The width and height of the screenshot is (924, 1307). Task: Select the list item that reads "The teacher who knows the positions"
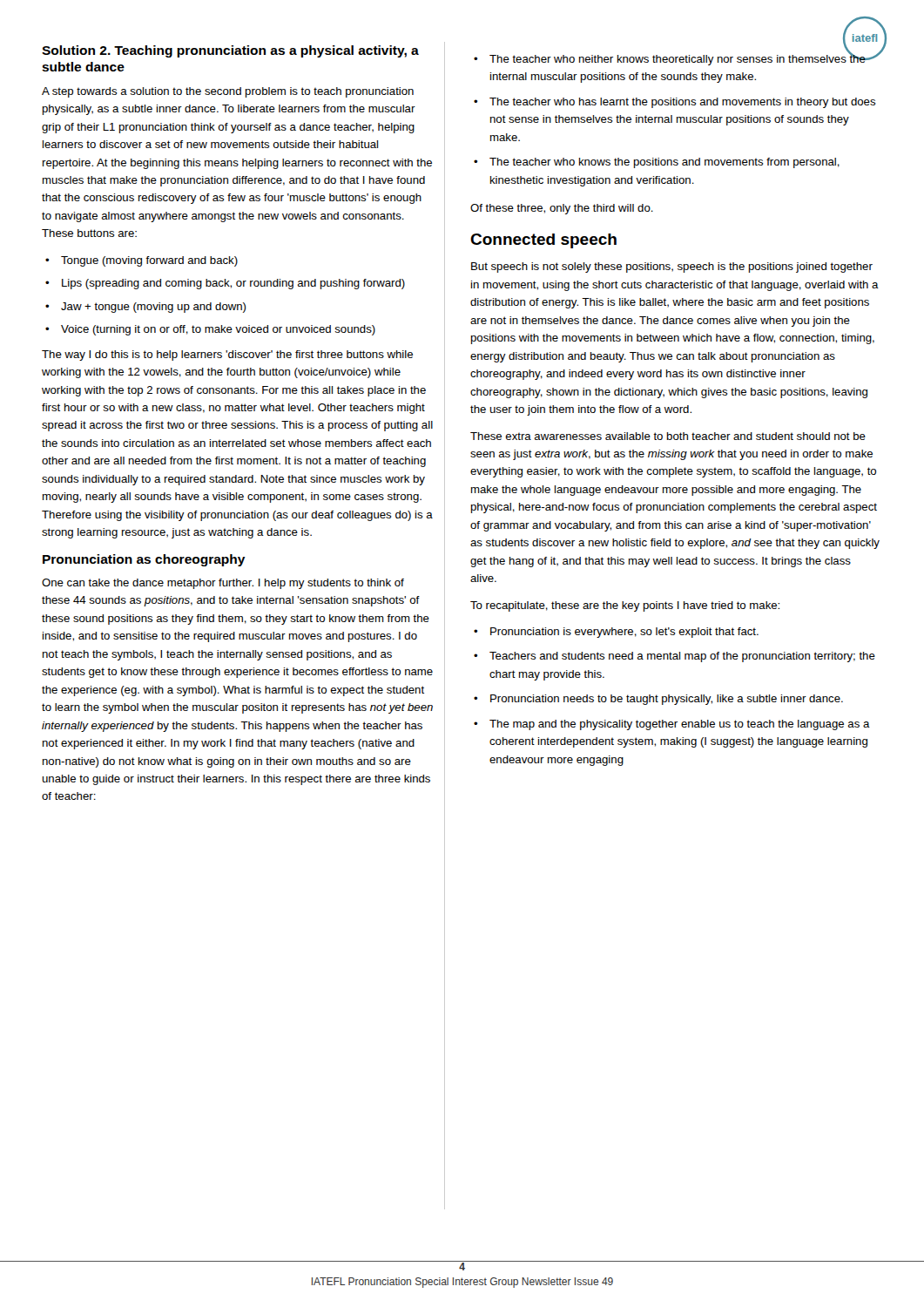click(665, 171)
